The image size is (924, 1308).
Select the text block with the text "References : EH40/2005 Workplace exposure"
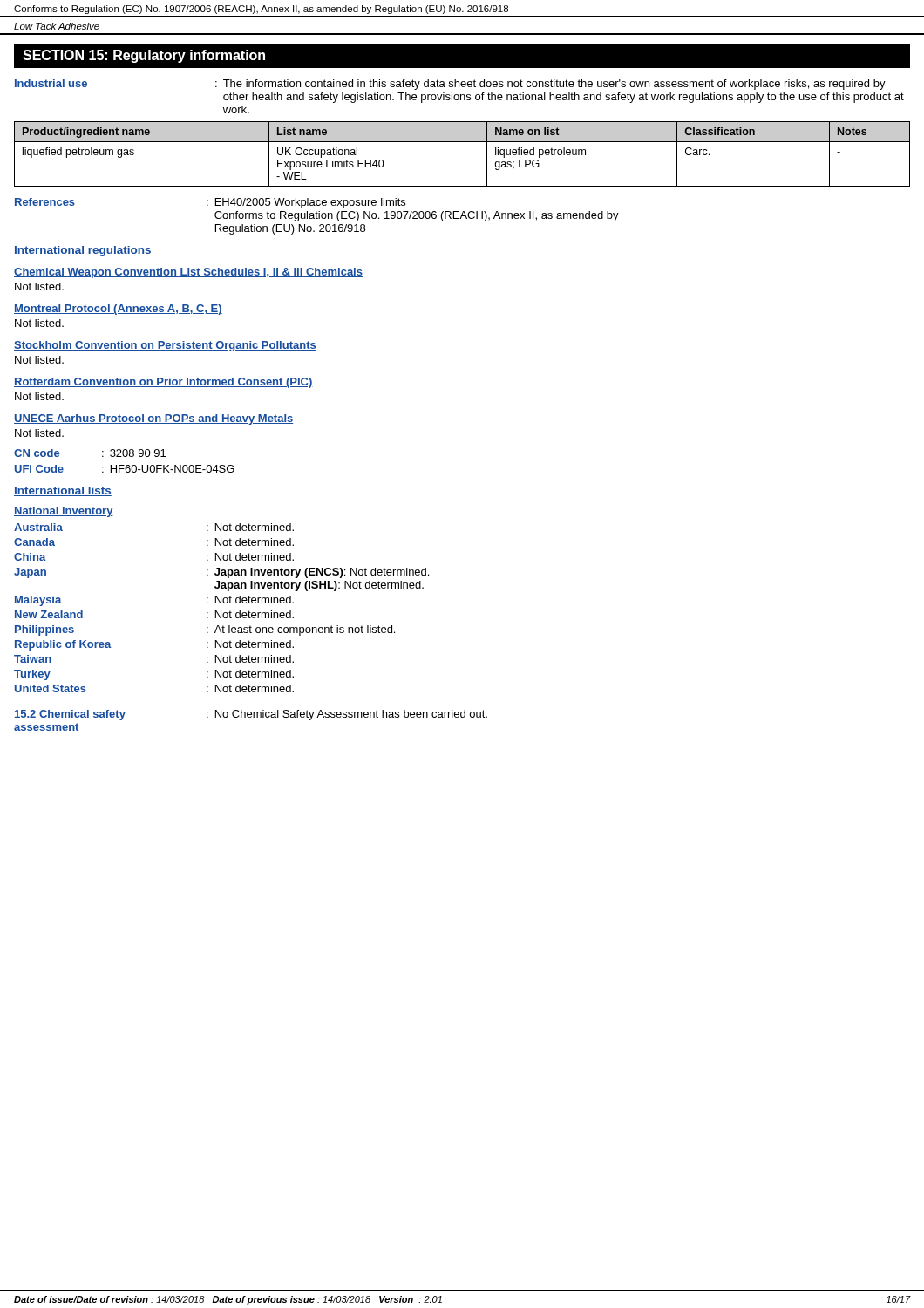[x=462, y=215]
